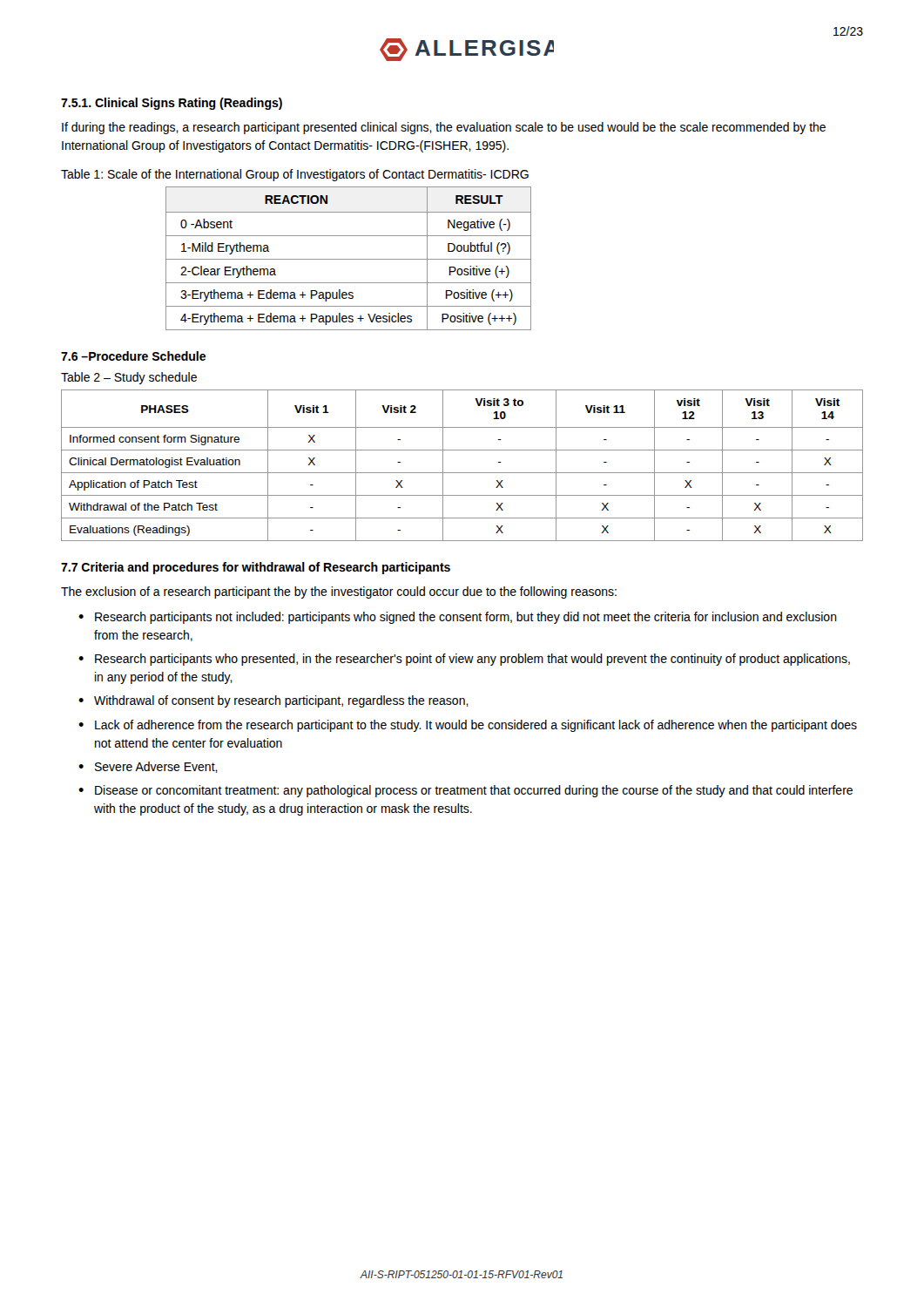The image size is (924, 1307).
Task: Navigate to the block starting "• Severe Adverse Event,"
Action: [x=148, y=767]
